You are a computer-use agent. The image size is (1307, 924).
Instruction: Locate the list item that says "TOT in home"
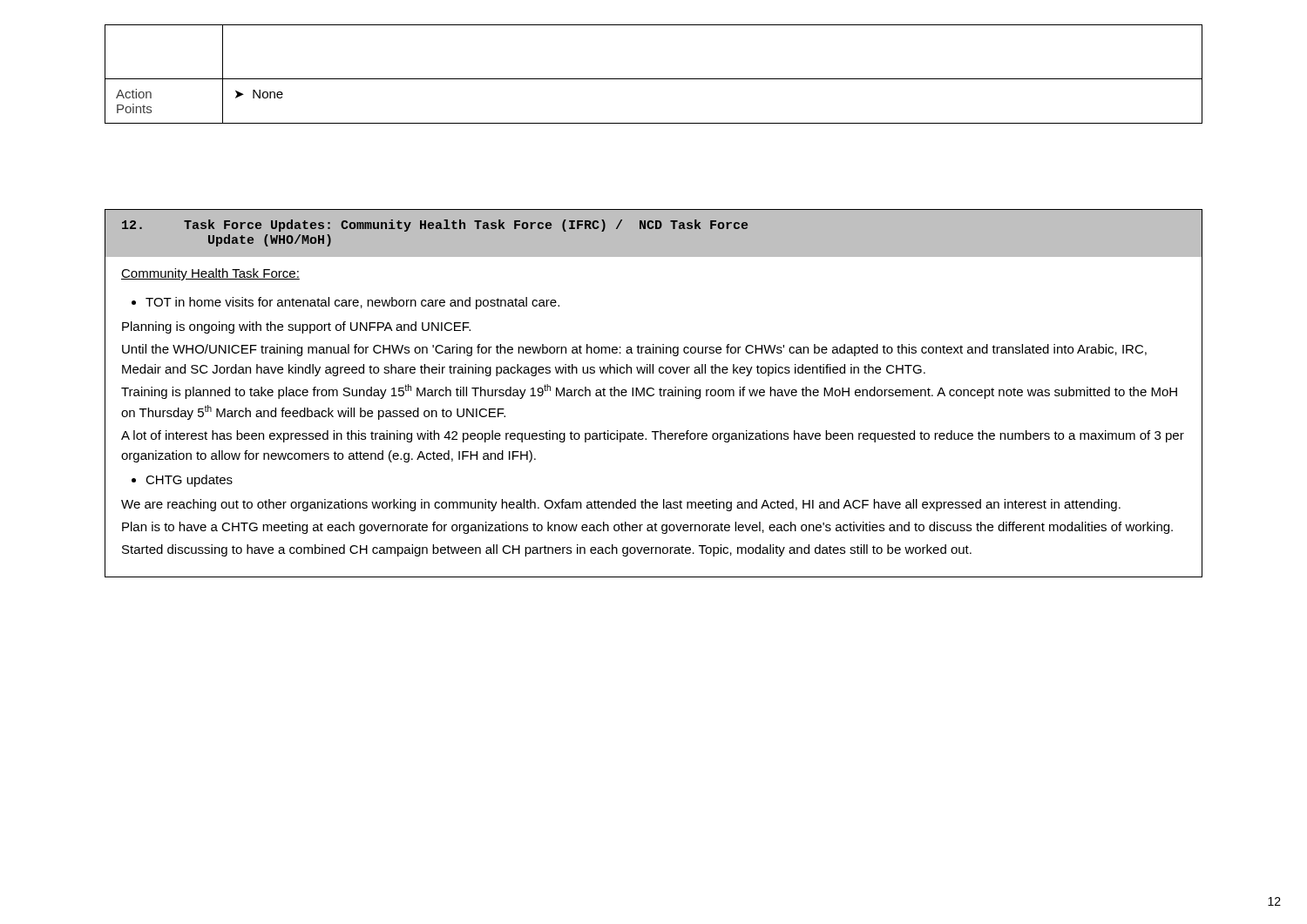(353, 302)
